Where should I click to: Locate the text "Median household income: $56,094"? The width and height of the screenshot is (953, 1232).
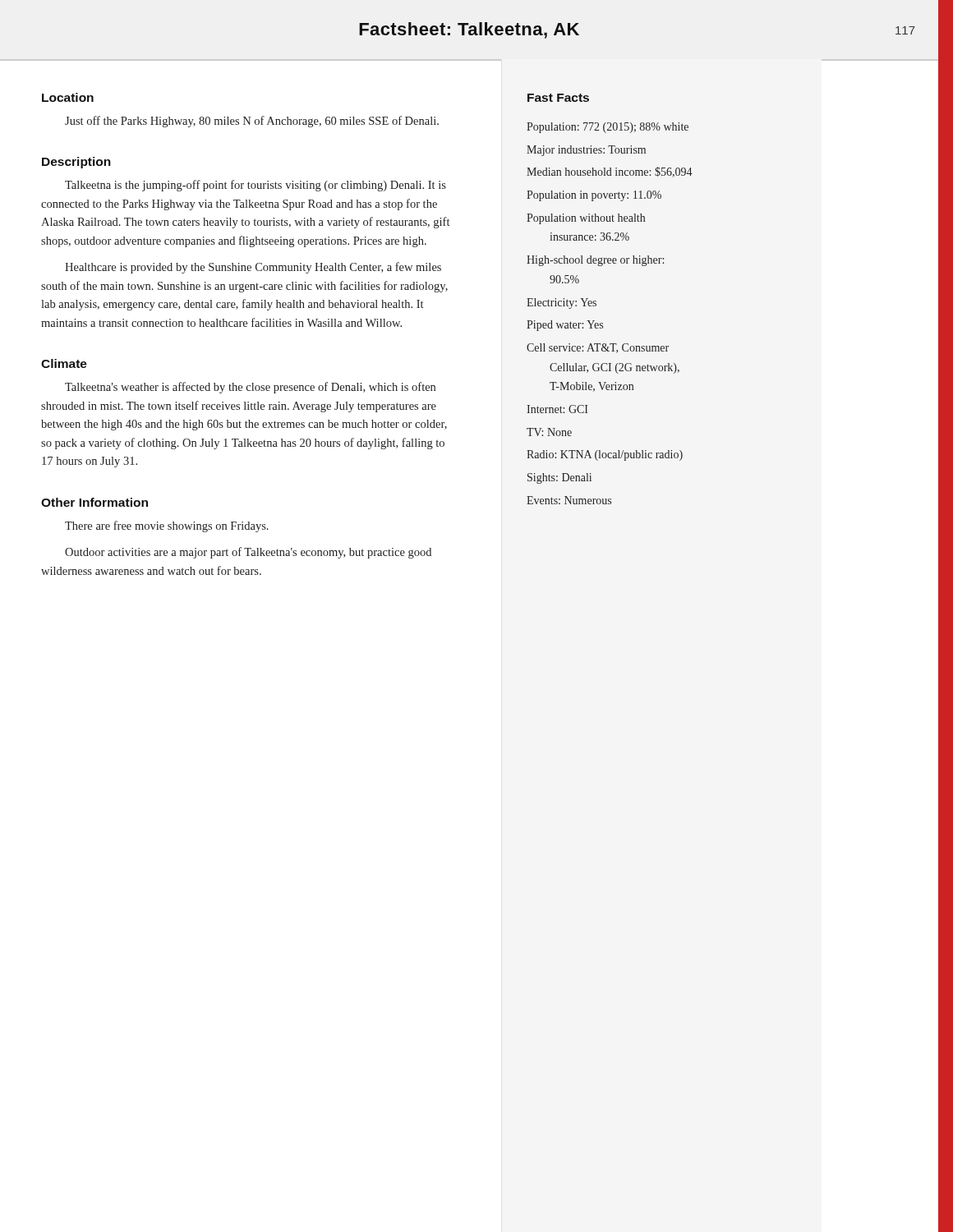609,172
